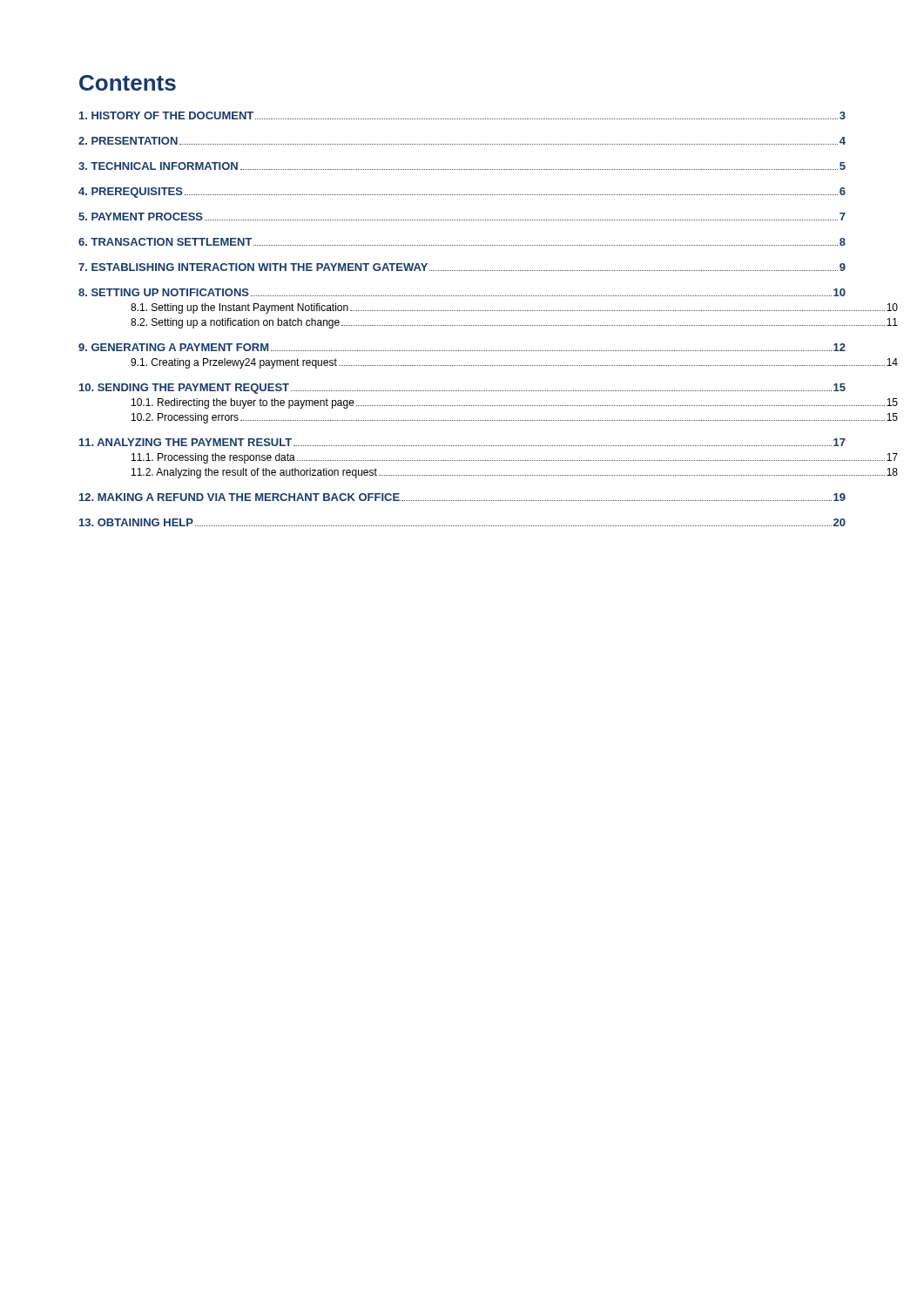Find the passage starting "12. MAKING A REFUND VIA THE MERCHANT BACK"

[462, 497]
